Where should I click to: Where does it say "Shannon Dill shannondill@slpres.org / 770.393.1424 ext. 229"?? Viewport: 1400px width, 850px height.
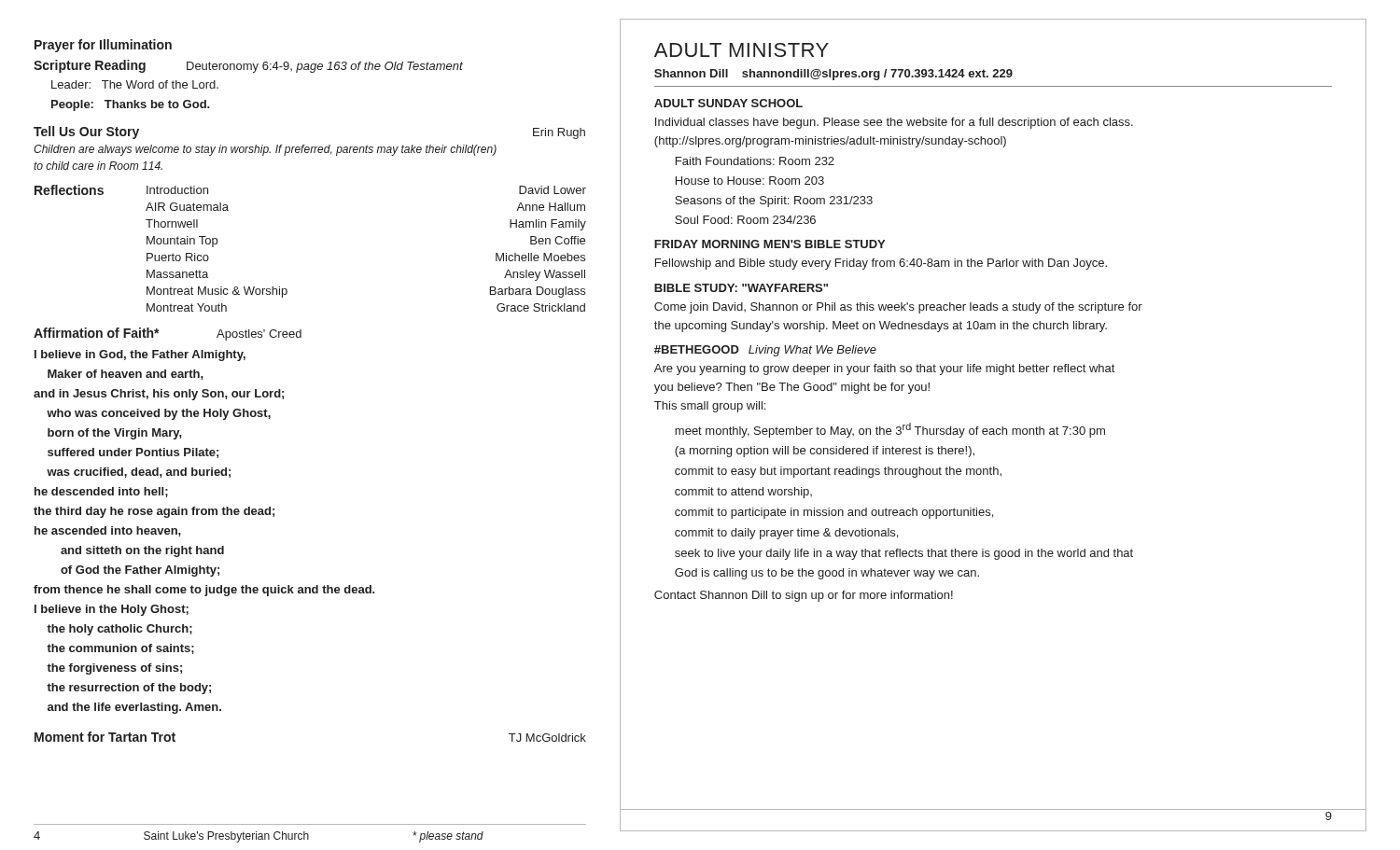click(x=833, y=73)
